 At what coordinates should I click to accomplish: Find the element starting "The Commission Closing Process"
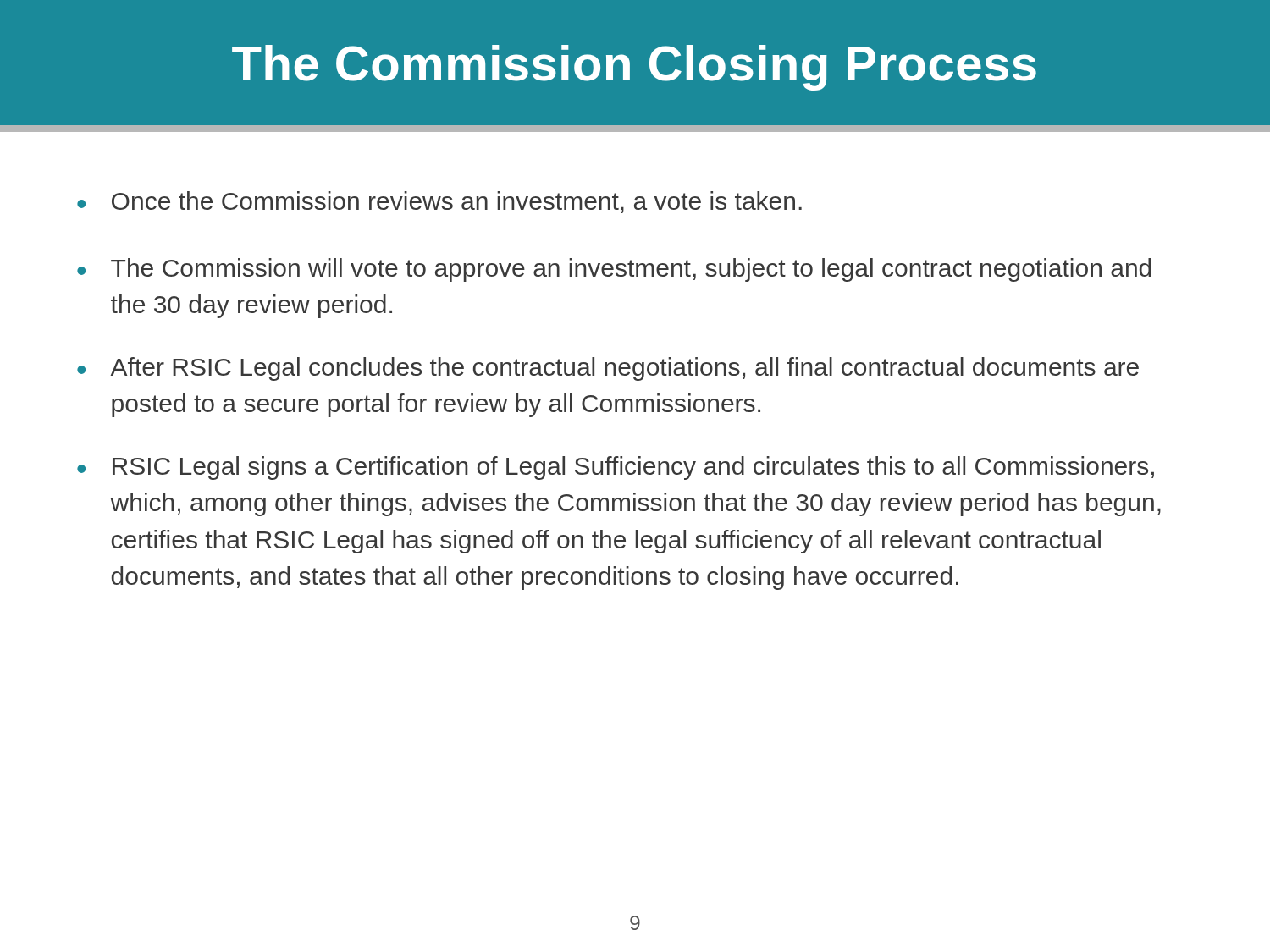pyautogui.click(x=635, y=63)
